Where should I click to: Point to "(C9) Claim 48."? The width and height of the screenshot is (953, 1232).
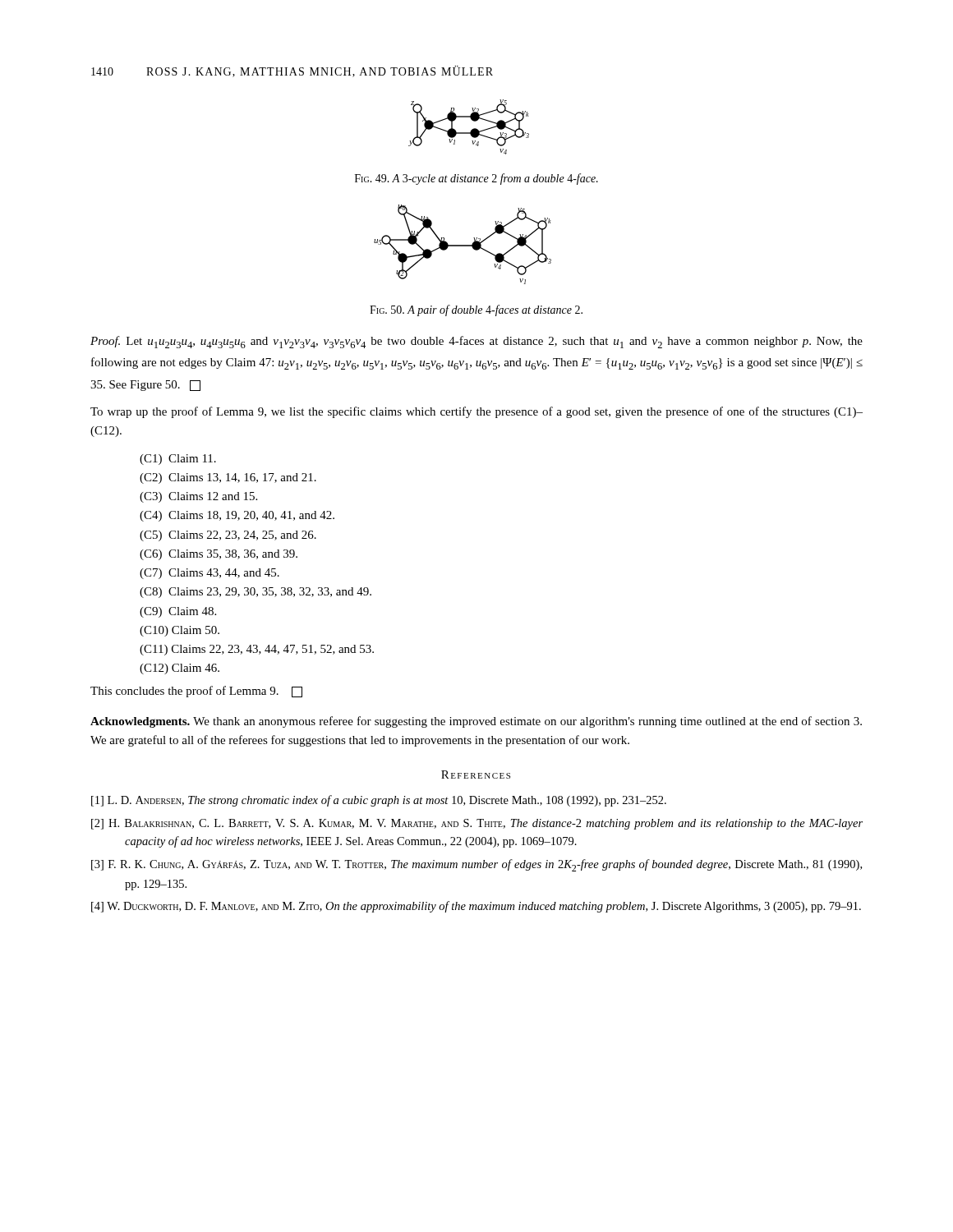pos(178,611)
